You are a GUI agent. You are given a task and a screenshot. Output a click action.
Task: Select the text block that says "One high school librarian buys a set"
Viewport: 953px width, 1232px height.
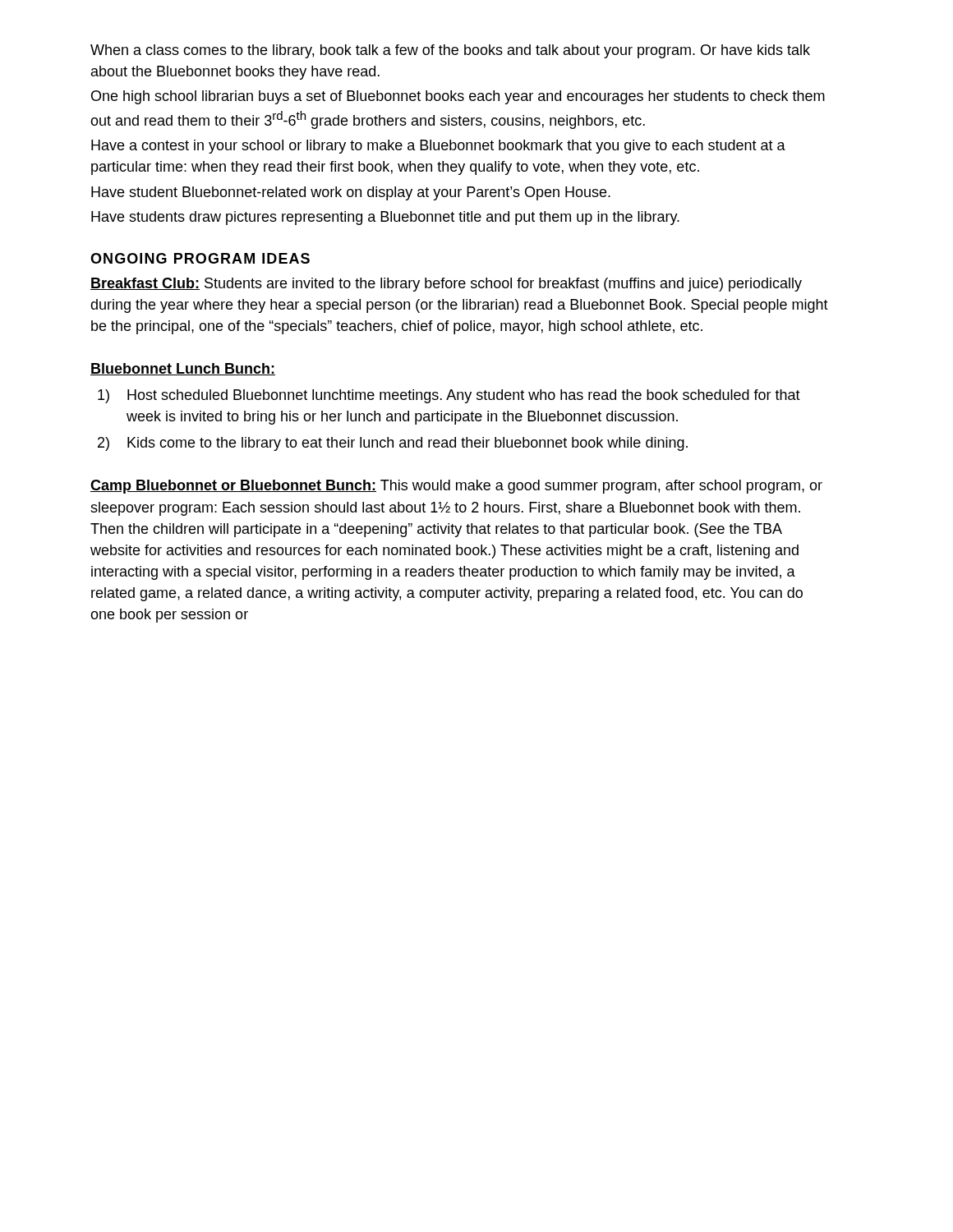[x=460, y=109]
